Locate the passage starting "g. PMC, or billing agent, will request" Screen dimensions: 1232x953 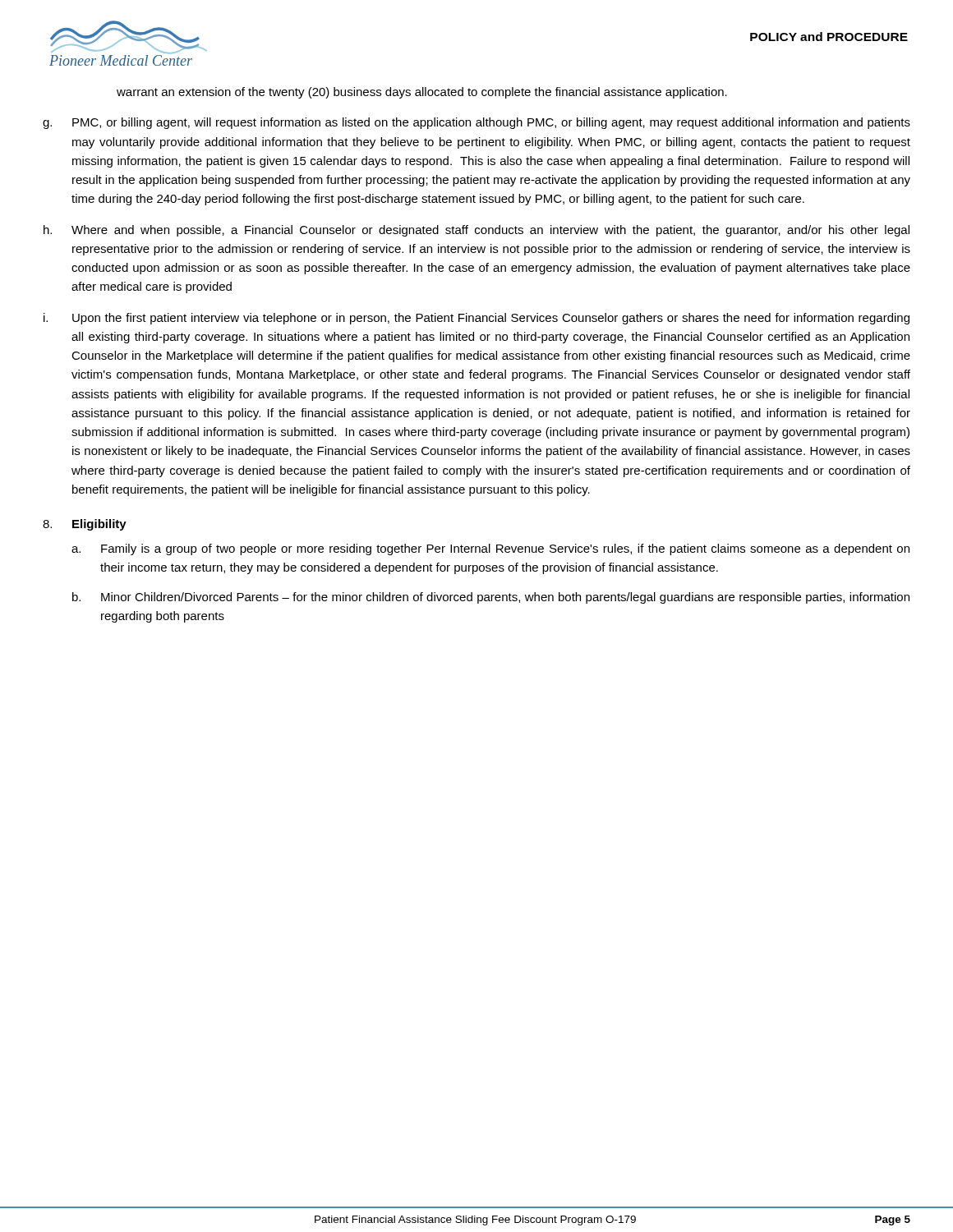tap(476, 160)
